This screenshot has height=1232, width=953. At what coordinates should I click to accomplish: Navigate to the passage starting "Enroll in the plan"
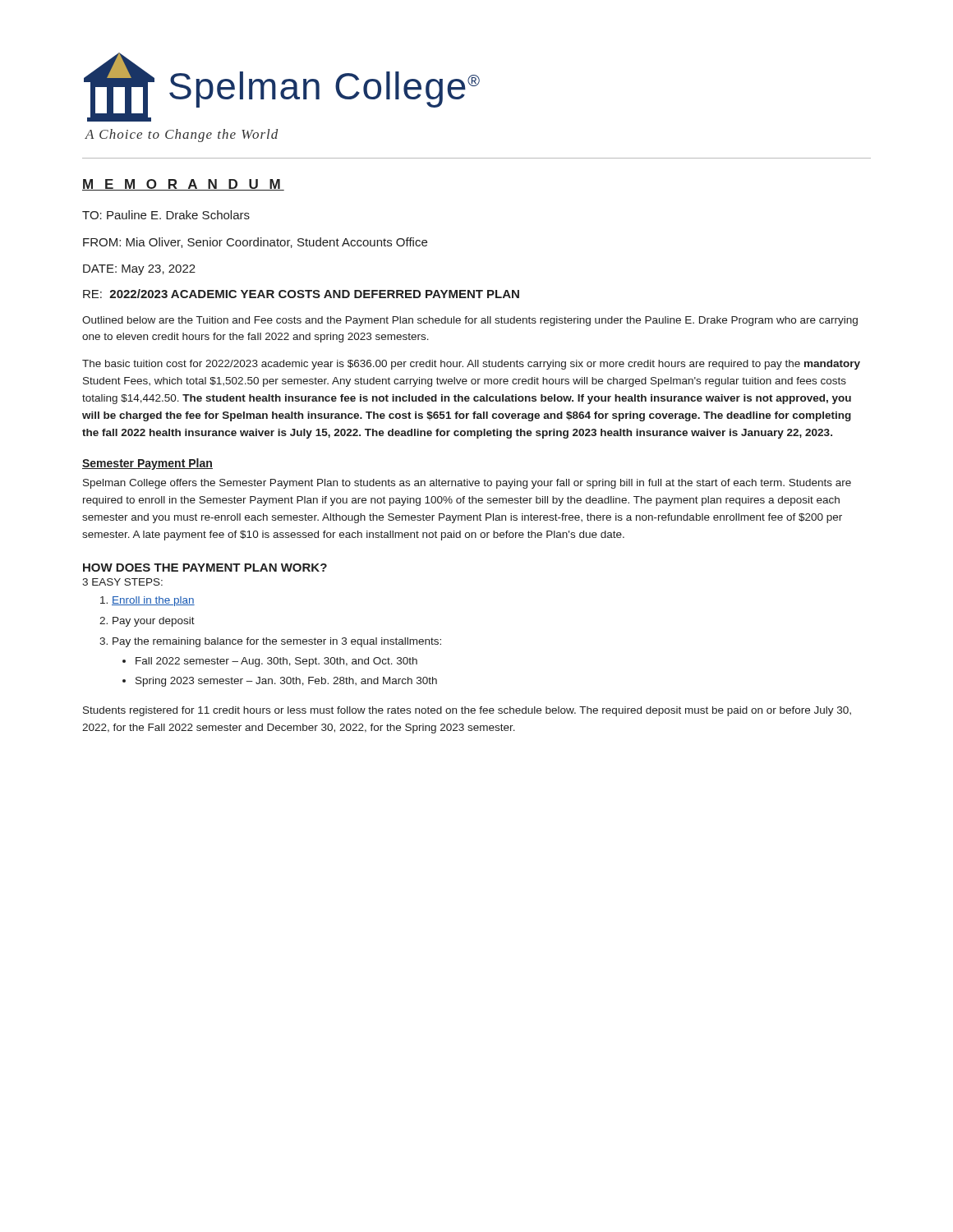tap(153, 600)
